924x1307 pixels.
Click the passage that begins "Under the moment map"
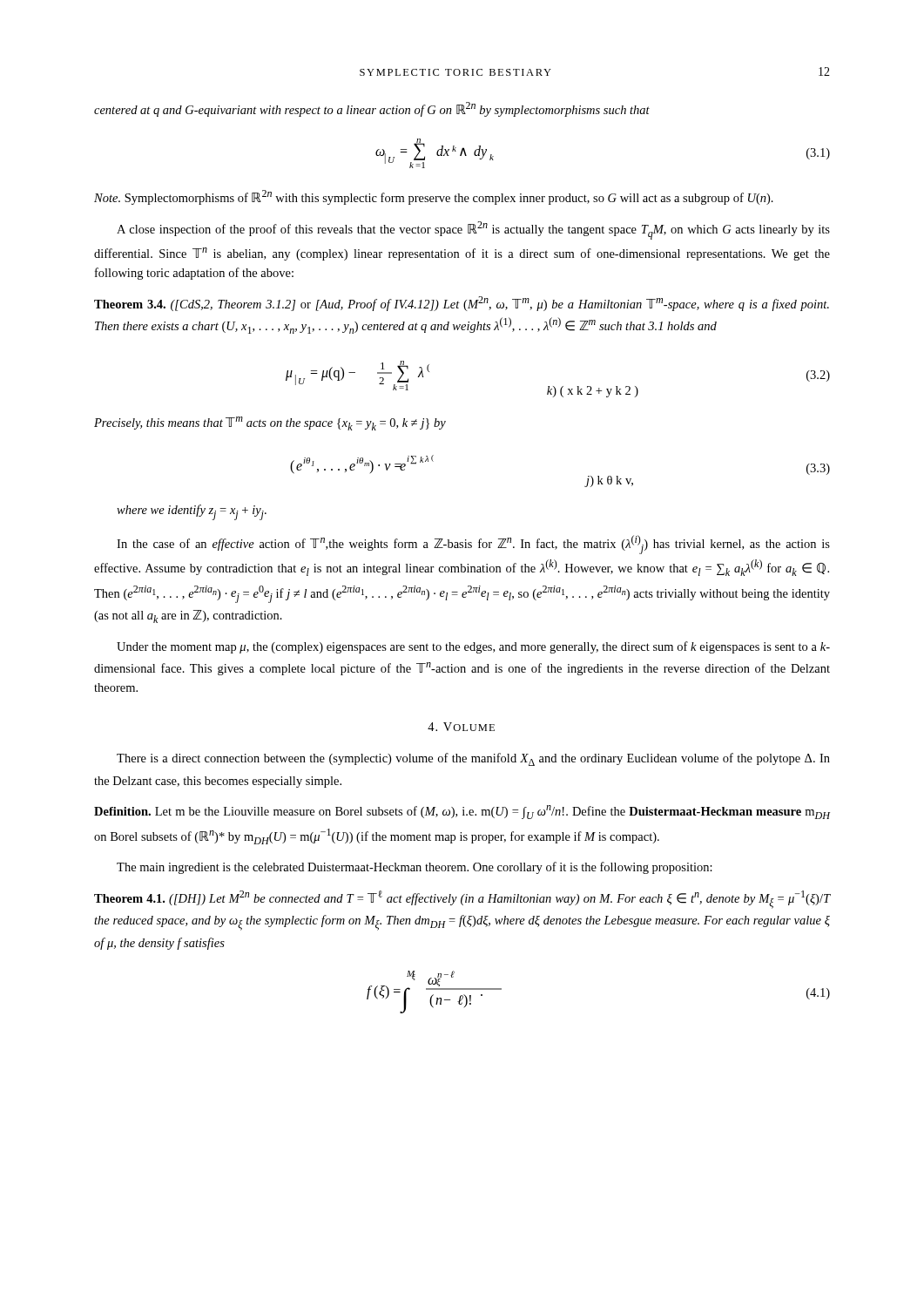pos(462,667)
